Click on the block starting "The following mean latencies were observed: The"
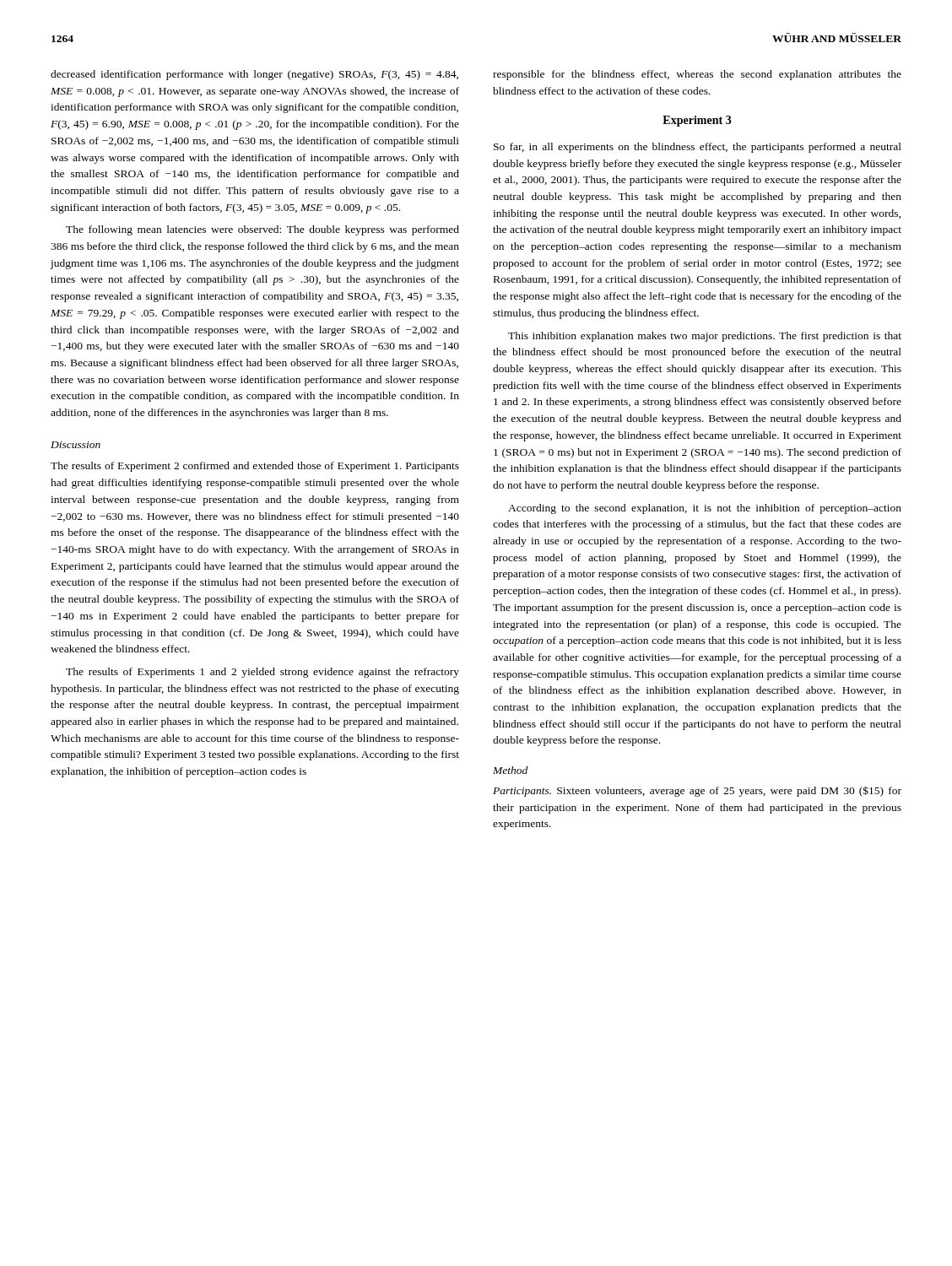Image resolution: width=952 pixels, height=1266 pixels. click(x=255, y=321)
